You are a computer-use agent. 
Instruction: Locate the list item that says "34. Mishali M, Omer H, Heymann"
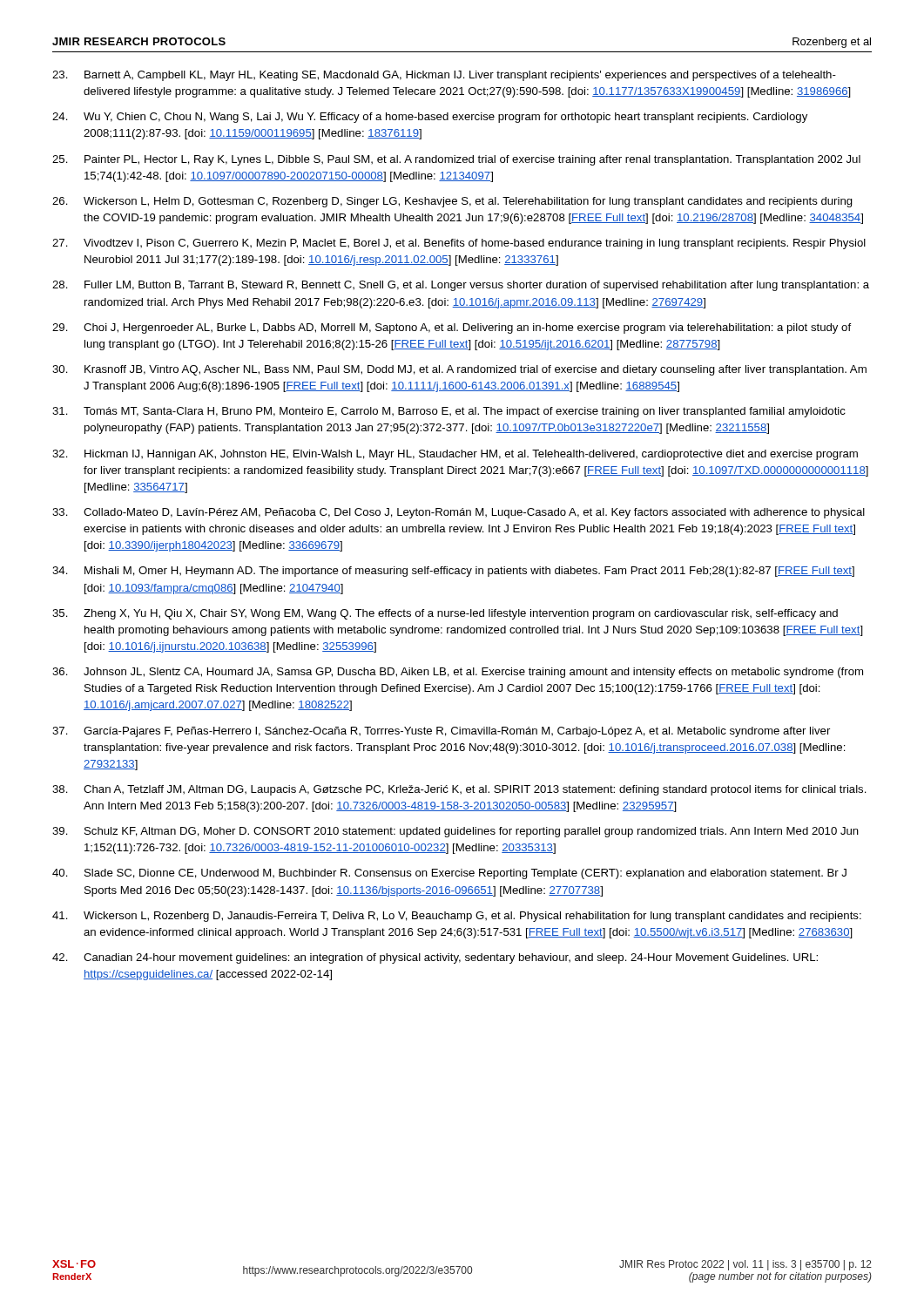462,579
